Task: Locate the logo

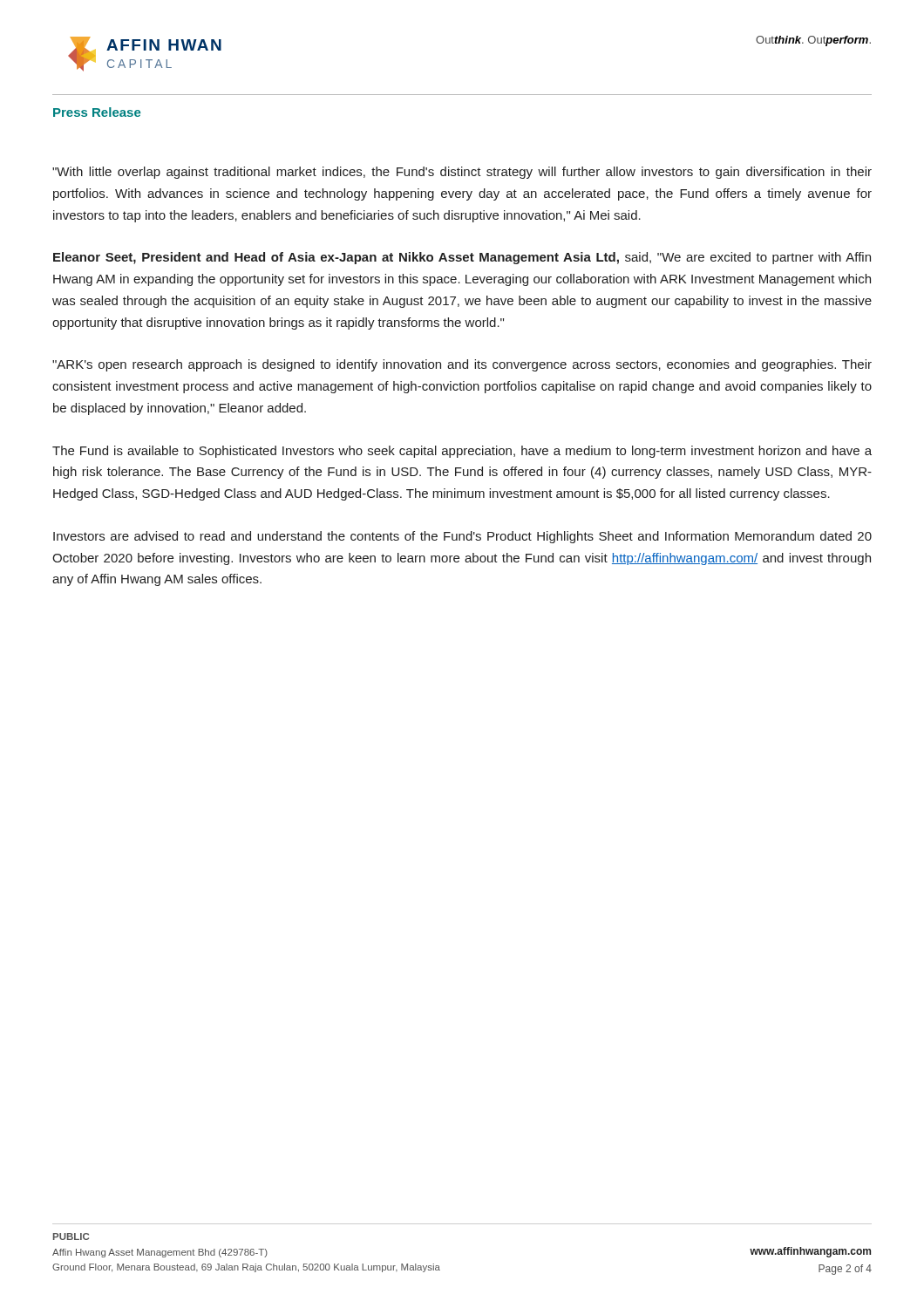Action: [x=137, y=57]
